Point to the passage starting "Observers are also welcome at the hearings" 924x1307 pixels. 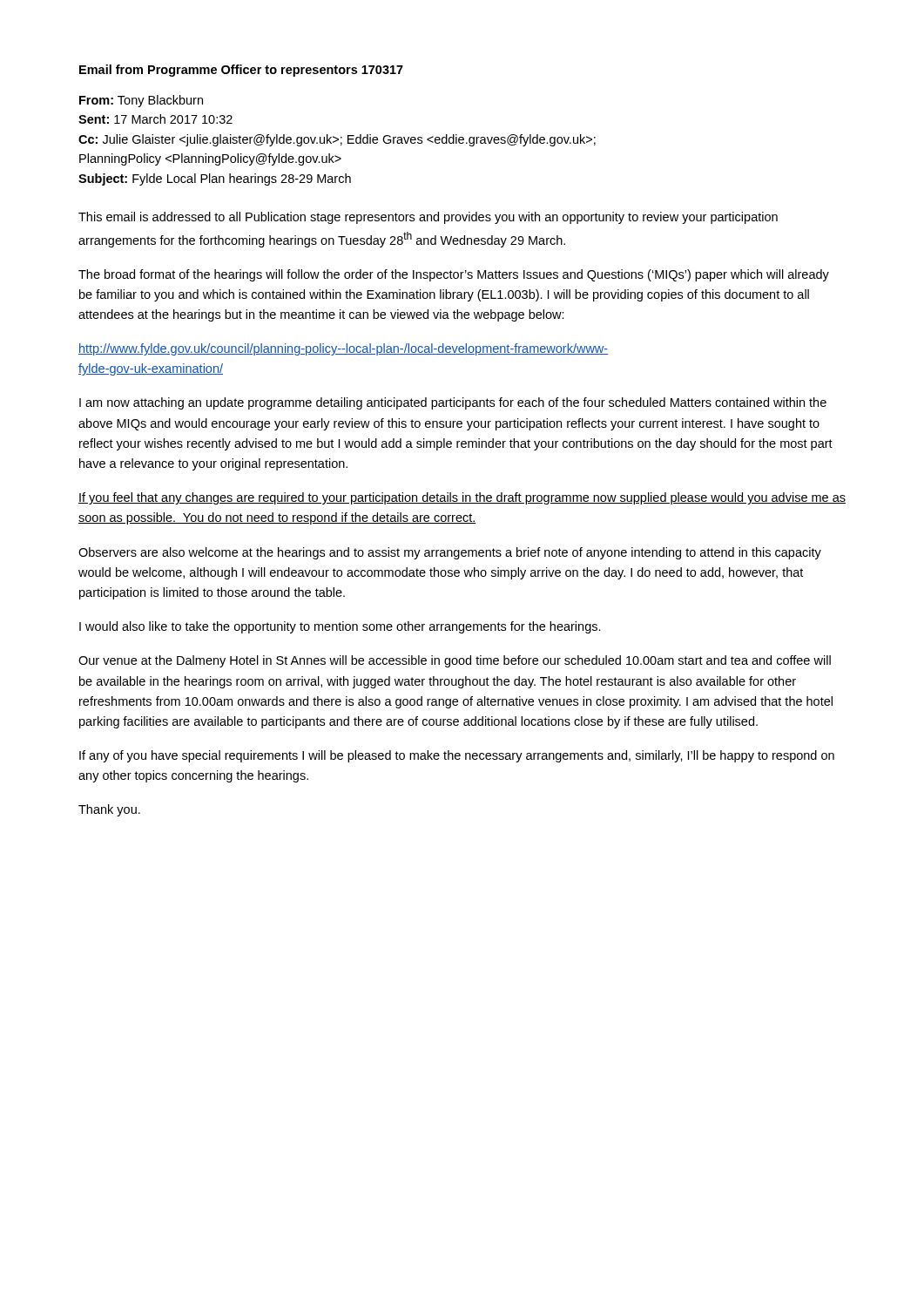450,572
